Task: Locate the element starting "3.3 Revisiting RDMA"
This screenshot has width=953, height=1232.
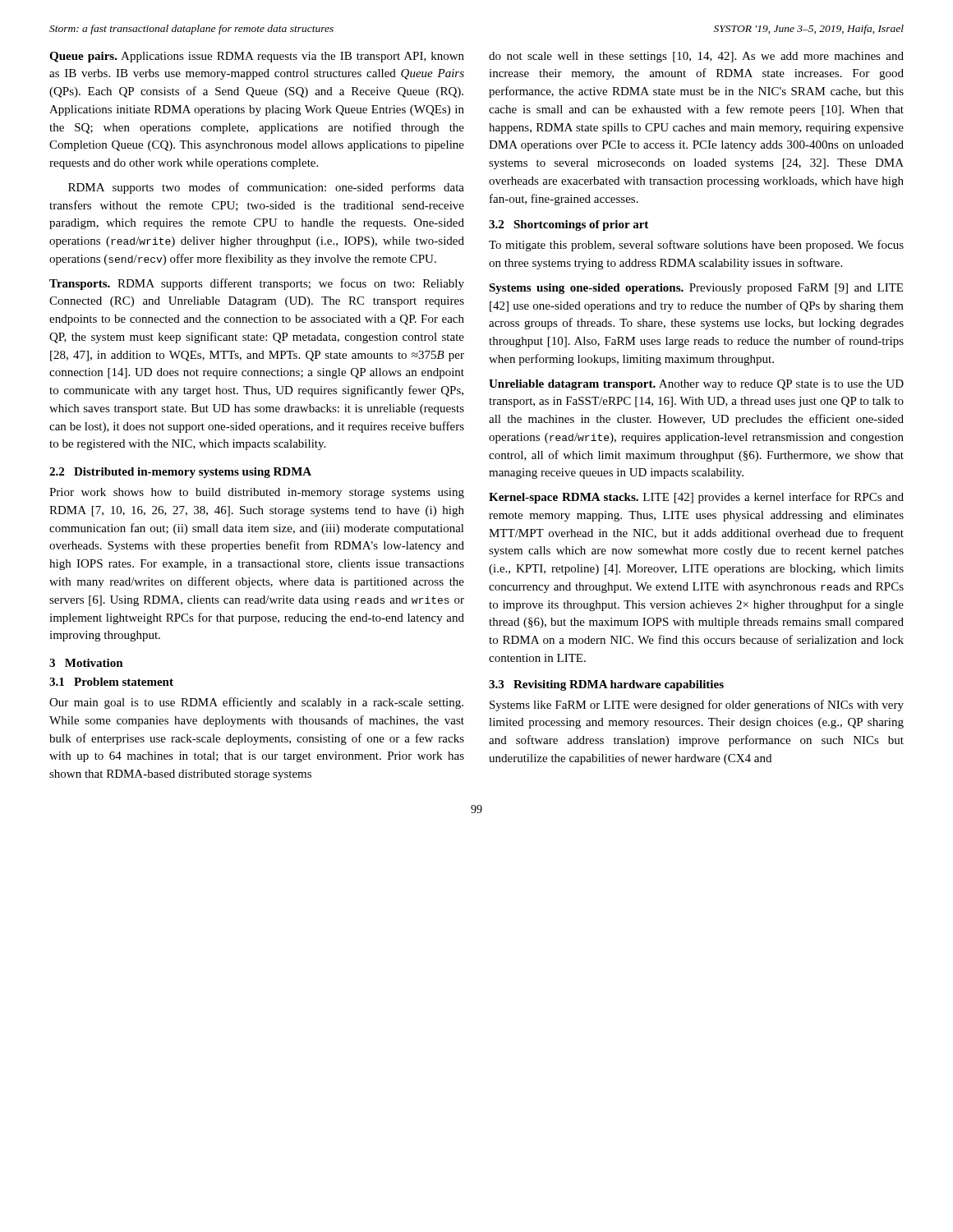Action: click(x=606, y=684)
